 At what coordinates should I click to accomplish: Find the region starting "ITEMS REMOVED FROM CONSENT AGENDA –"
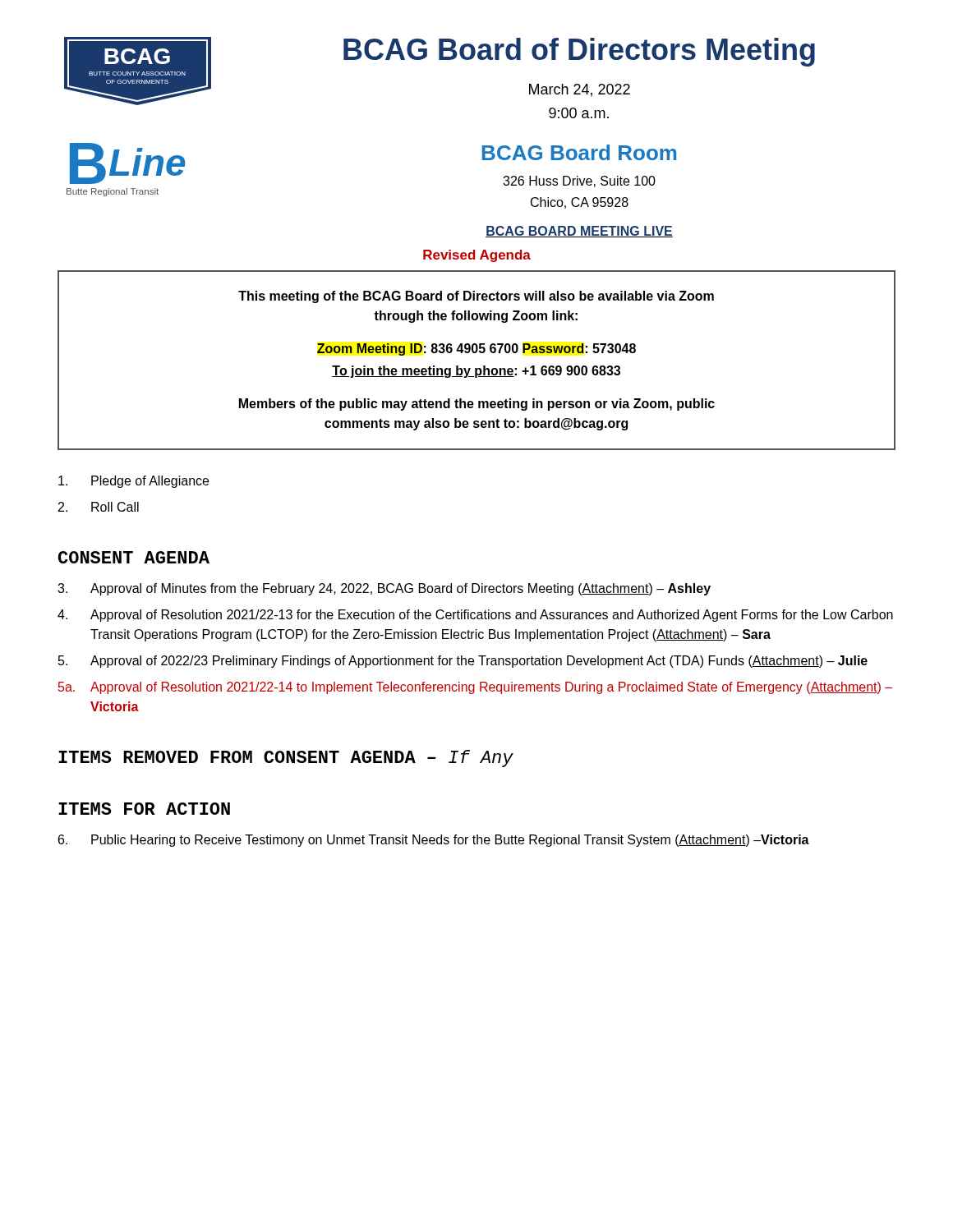pos(285,758)
